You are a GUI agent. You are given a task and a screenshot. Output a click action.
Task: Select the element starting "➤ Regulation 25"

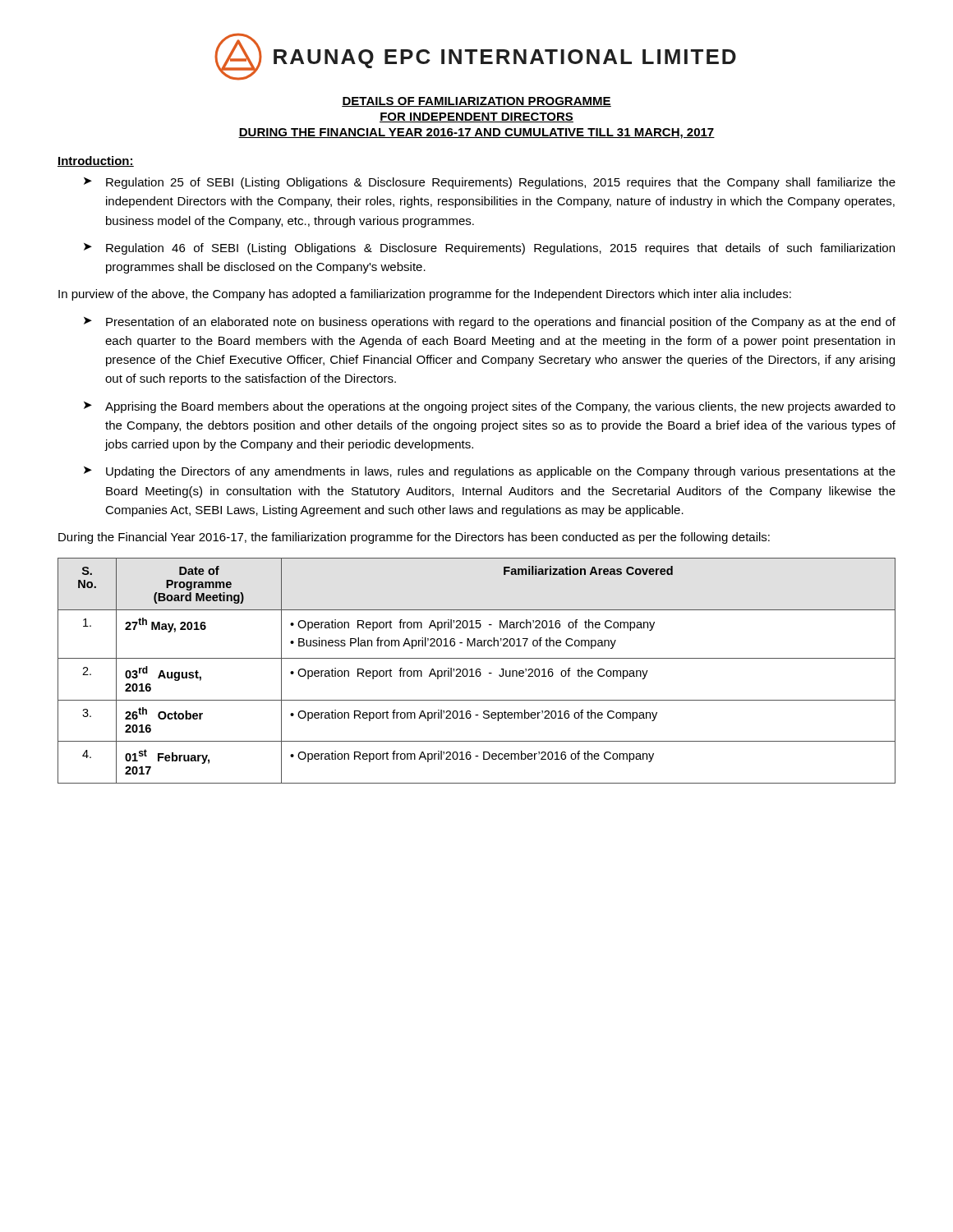tap(489, 201)
